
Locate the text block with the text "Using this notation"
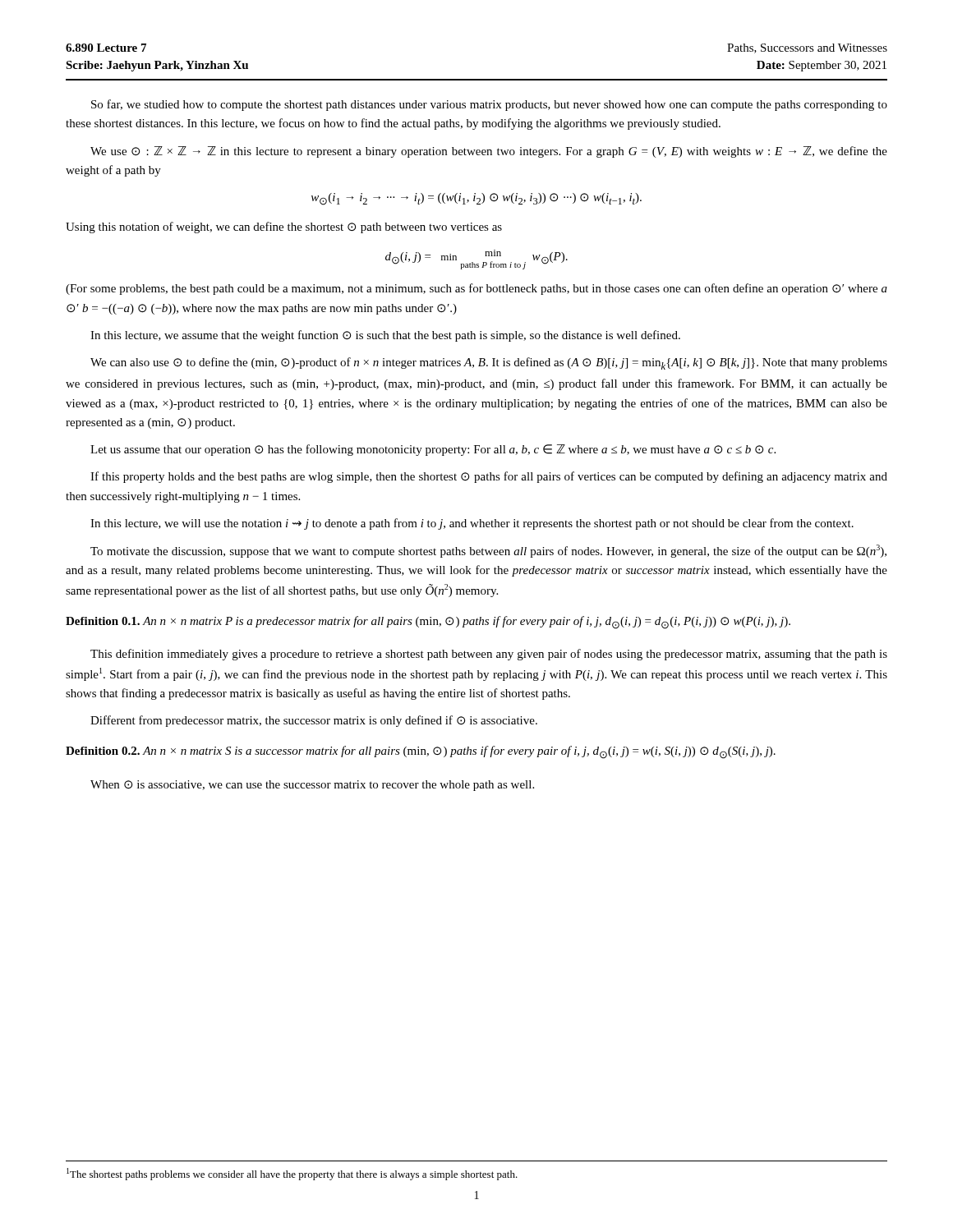[476, 227]
